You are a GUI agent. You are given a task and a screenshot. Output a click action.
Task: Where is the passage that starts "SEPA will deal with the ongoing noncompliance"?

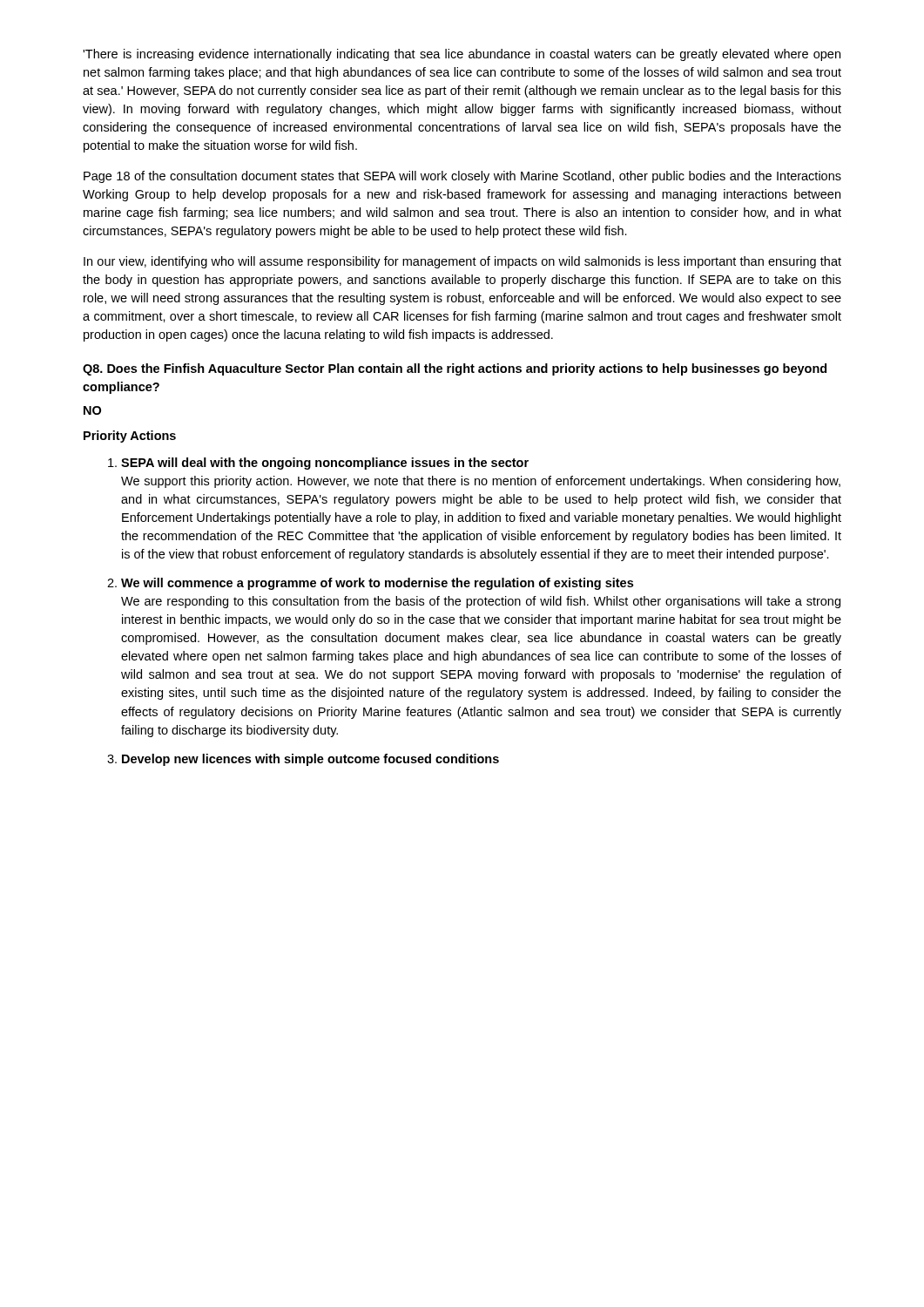[x=481, y=509]
